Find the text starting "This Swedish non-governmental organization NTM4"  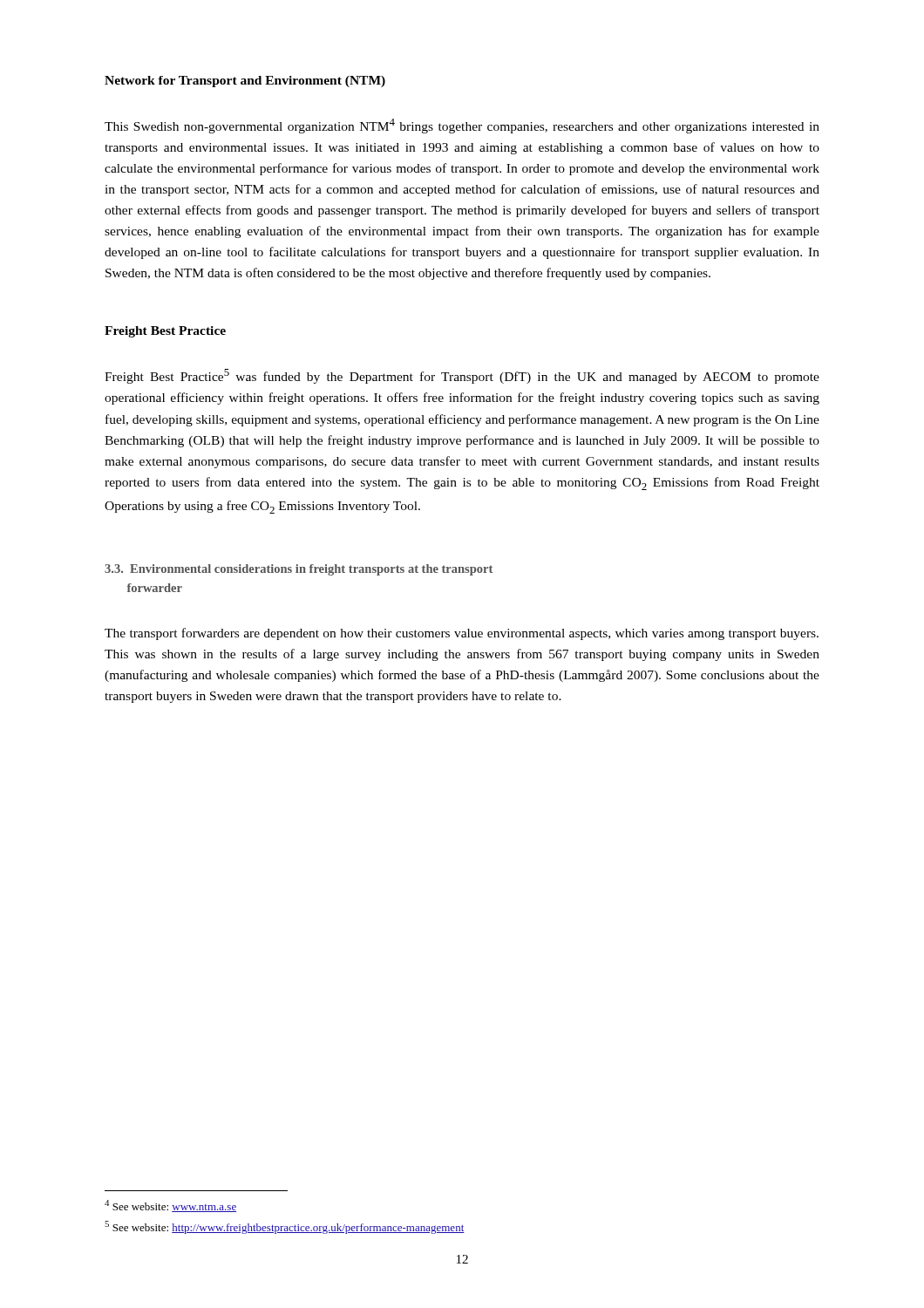tap(462, 199)
